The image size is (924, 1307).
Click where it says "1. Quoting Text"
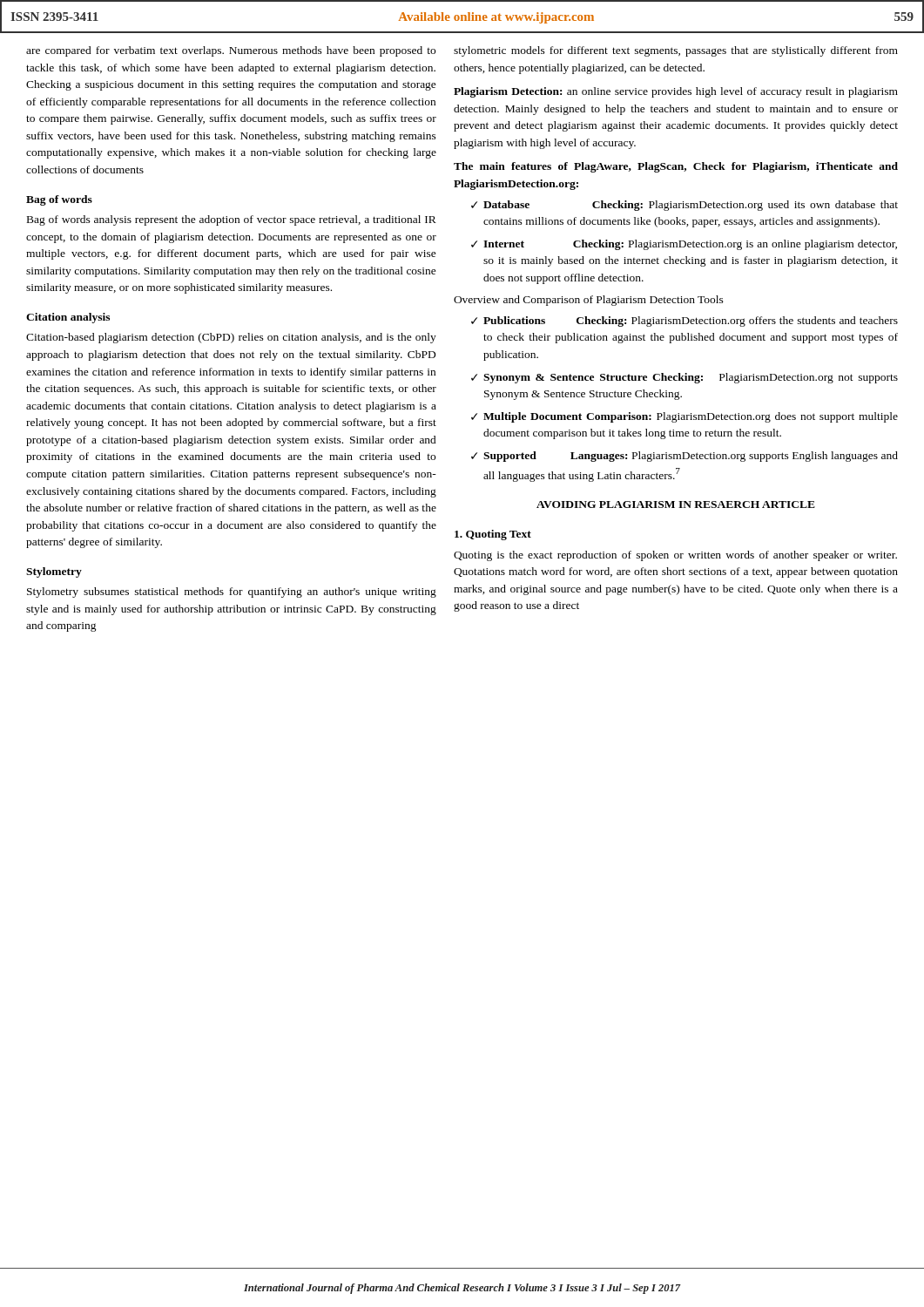(492, 534)
